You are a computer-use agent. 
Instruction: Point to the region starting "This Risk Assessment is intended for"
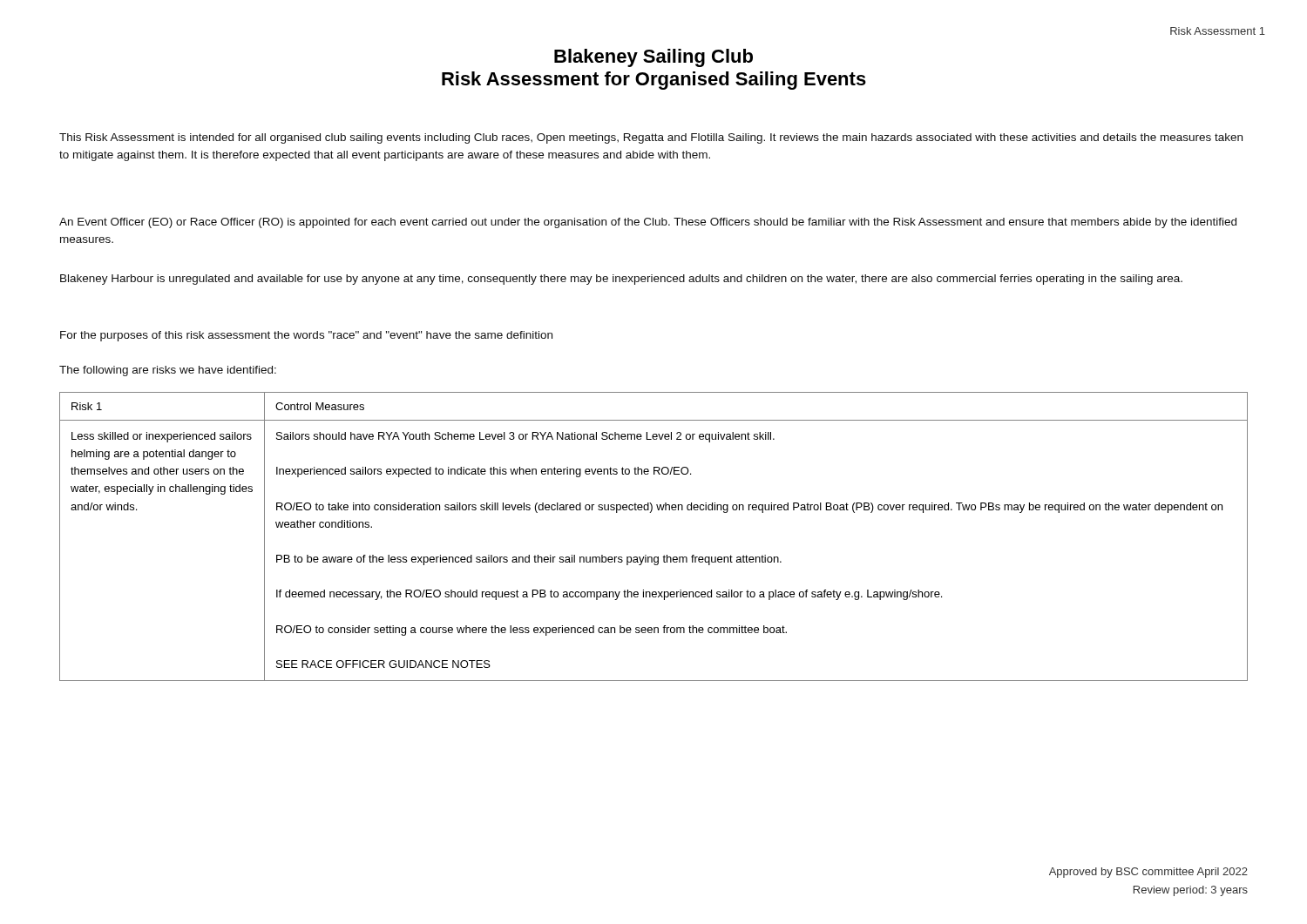pos(651,146)
